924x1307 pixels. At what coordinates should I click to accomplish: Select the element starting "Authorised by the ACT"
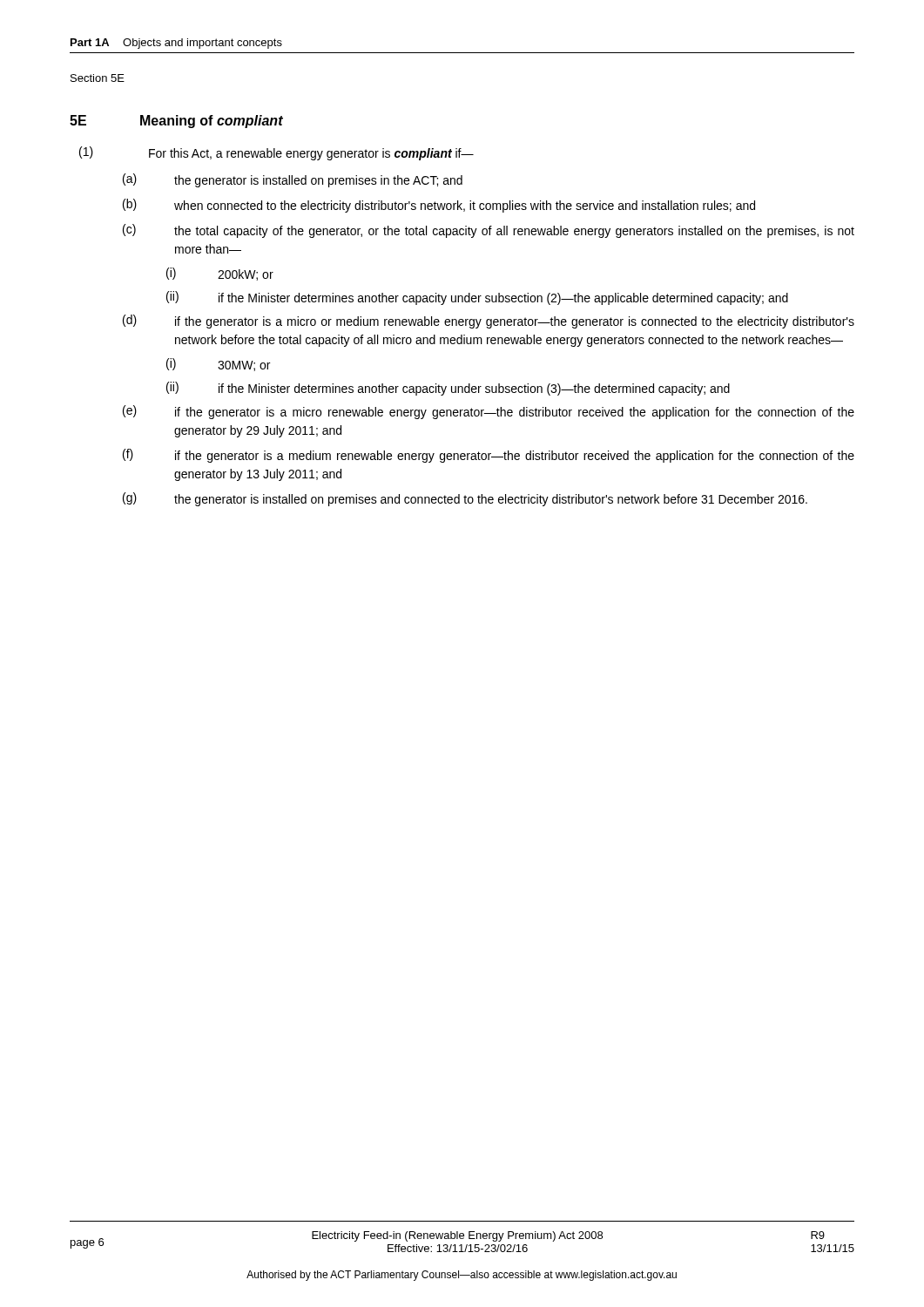tap(462, 1275)
